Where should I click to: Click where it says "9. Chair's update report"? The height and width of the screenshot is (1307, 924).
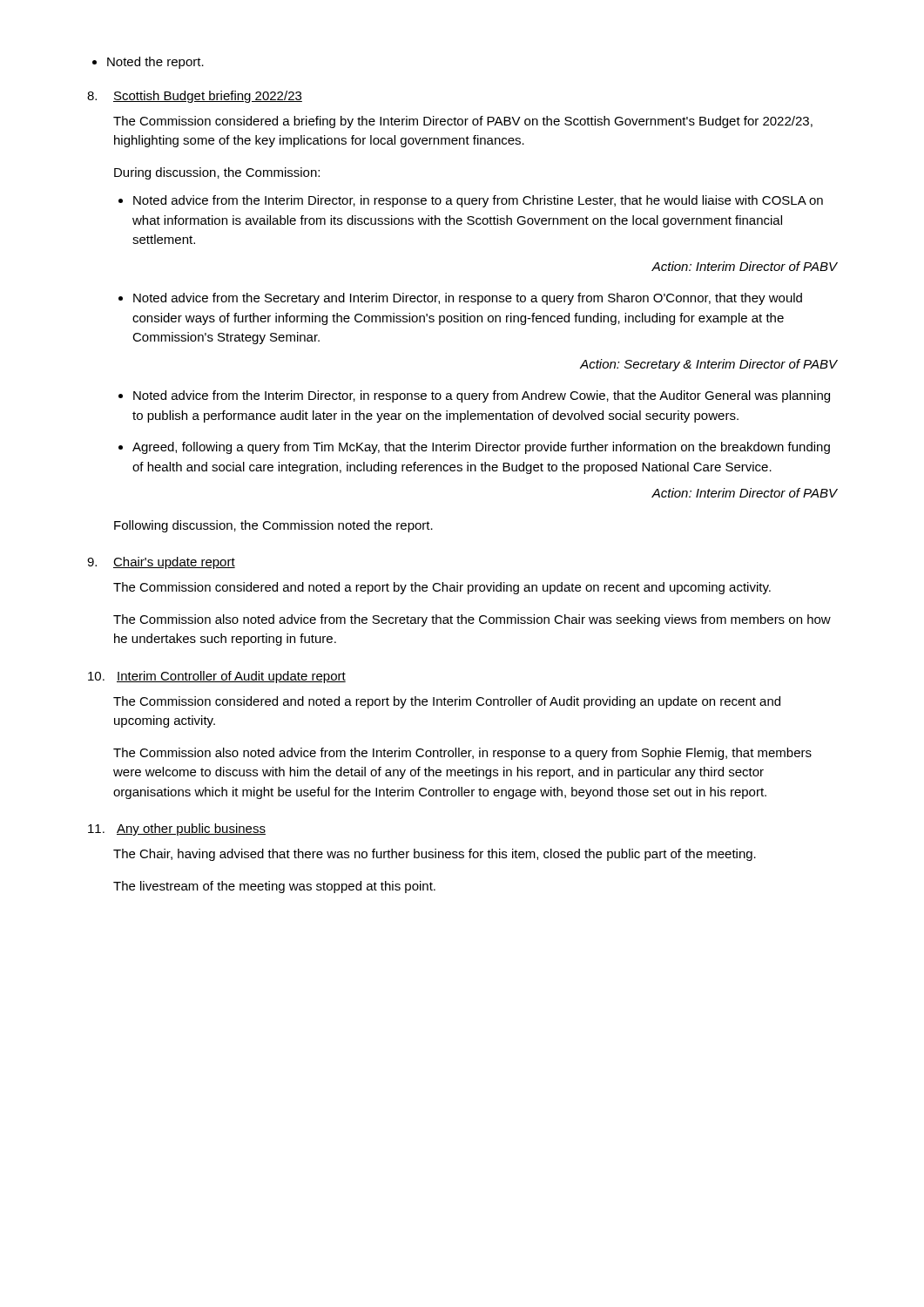161,562
